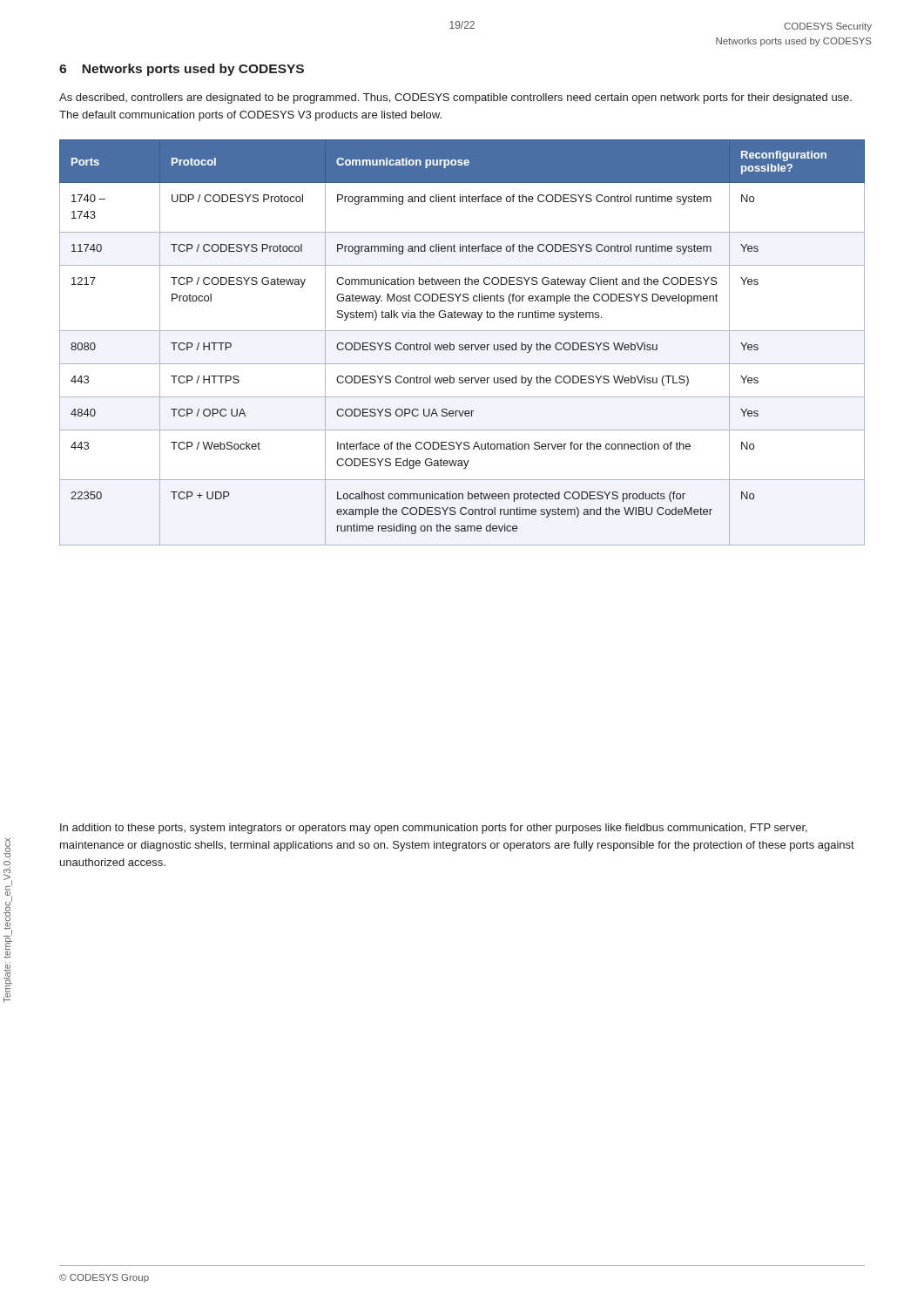
Task: Point to the block beginning "As described, controllers are"
Action: click(456, 106)
